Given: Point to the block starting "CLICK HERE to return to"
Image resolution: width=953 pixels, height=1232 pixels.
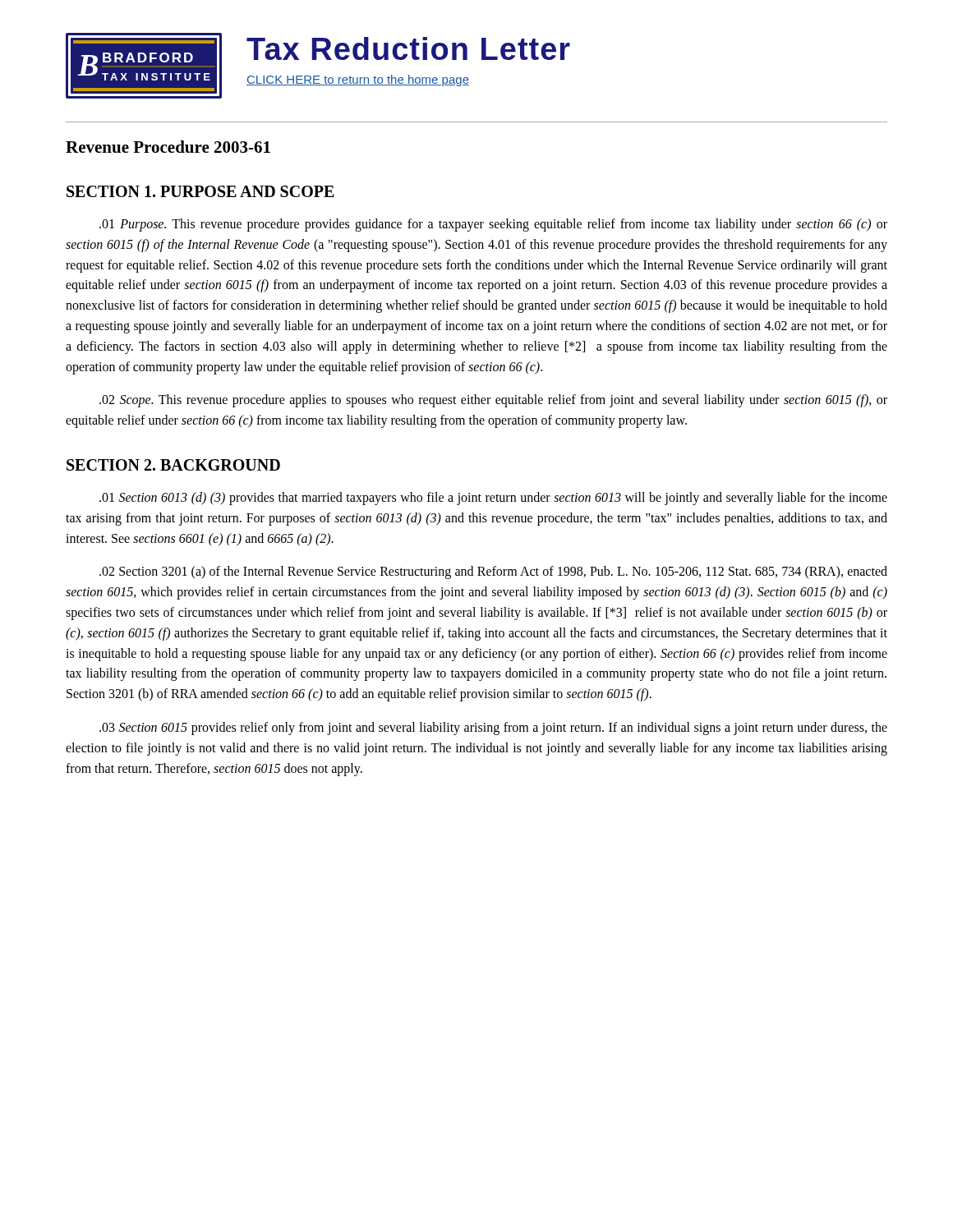Looking at the screenshot, I should [358, 79].
